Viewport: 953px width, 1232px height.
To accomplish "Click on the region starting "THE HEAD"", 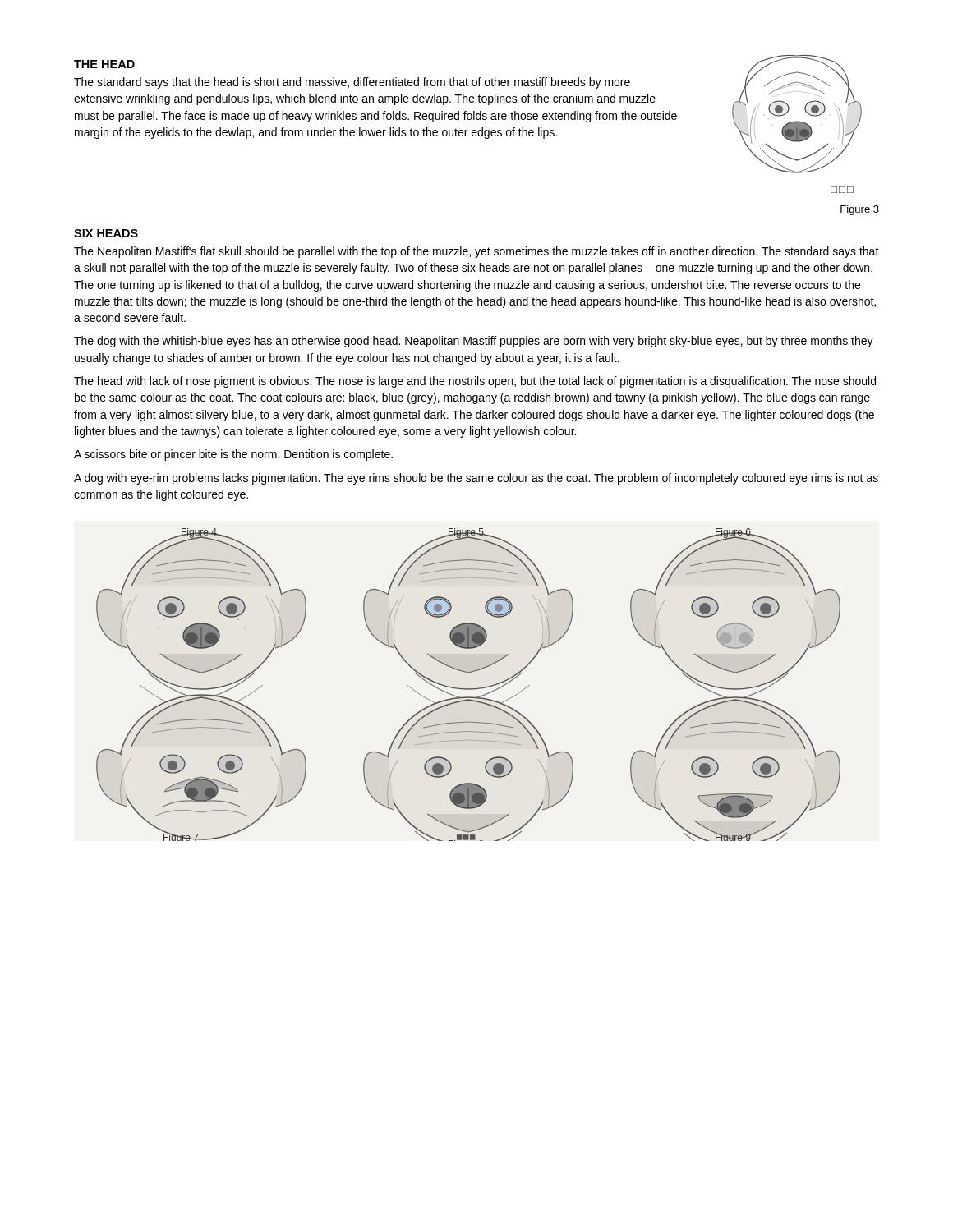I will point(104,64).
